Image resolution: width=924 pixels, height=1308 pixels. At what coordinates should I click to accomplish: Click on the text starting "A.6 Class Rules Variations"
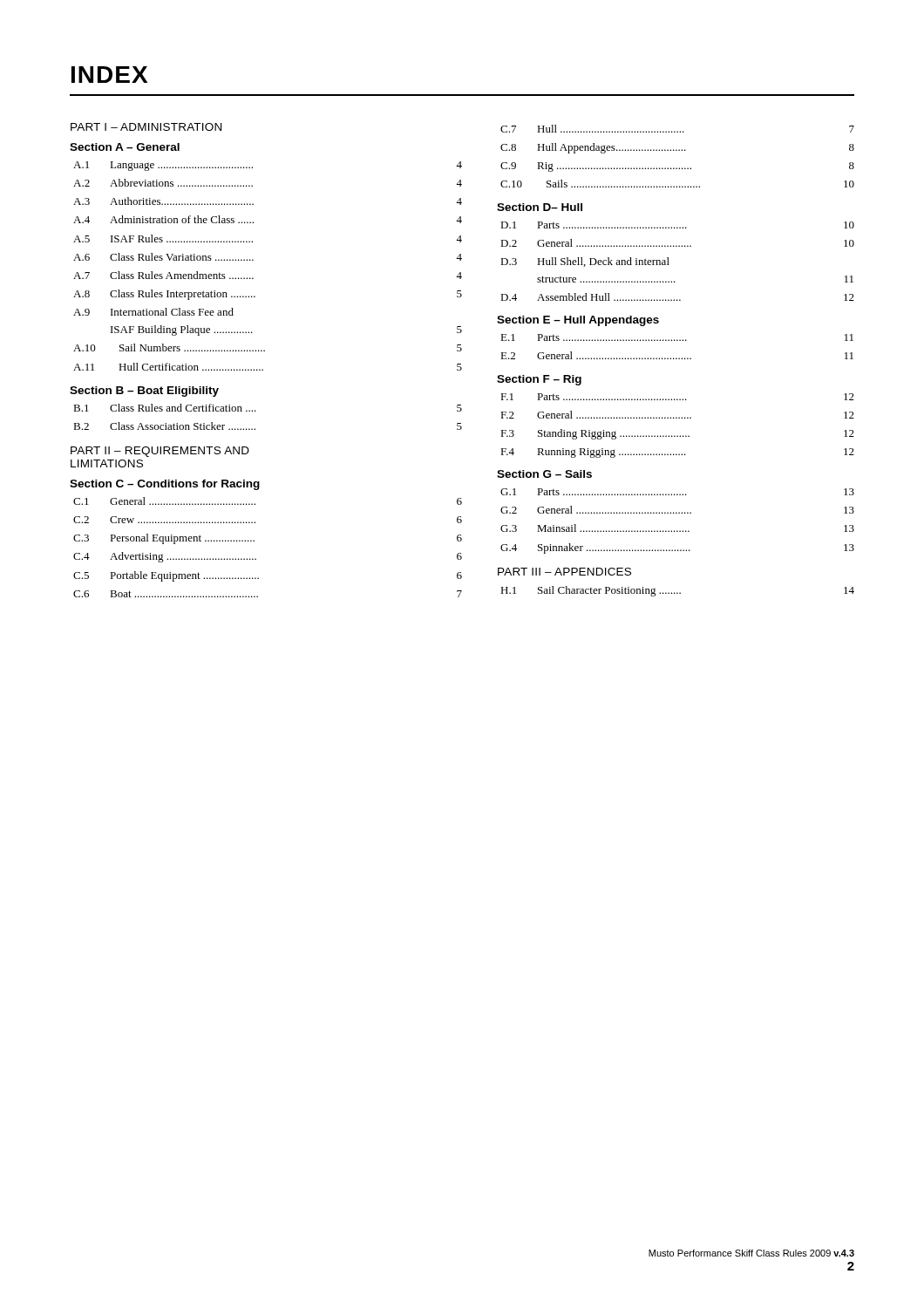(x=78, y=257)
